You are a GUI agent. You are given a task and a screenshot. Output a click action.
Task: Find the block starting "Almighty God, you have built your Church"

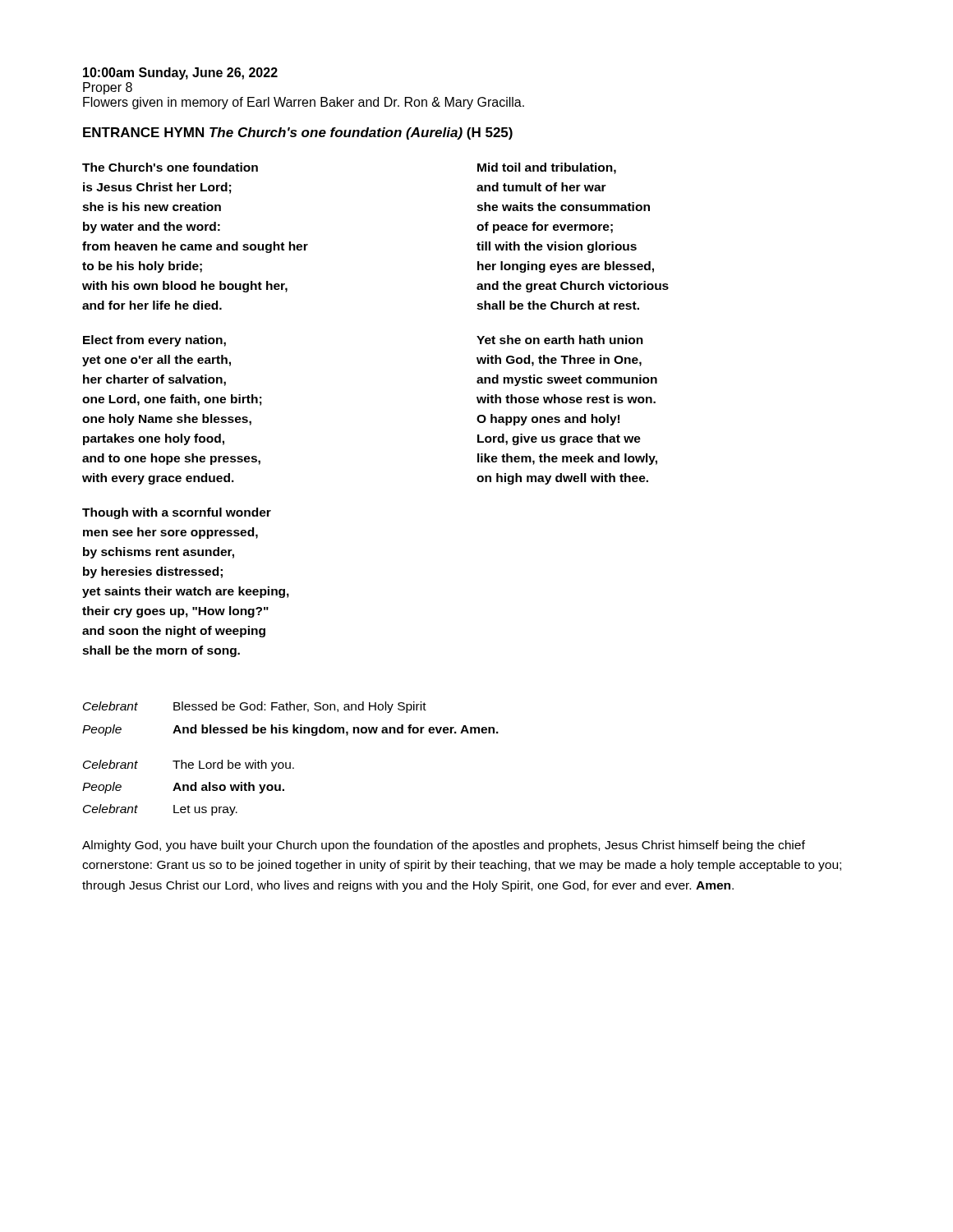click(462, 865)
